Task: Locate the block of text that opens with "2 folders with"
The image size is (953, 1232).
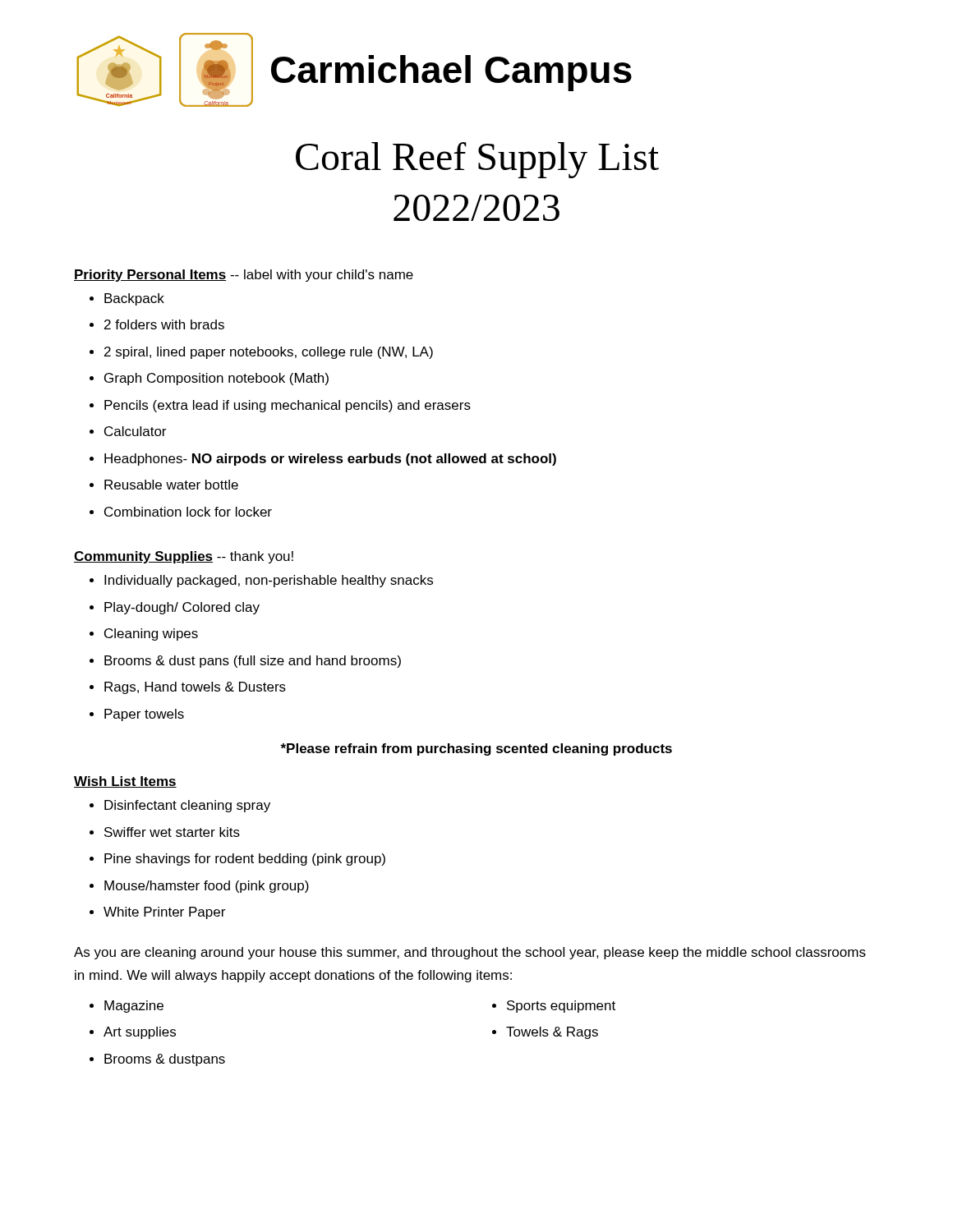Action: [x=157, y=324]
